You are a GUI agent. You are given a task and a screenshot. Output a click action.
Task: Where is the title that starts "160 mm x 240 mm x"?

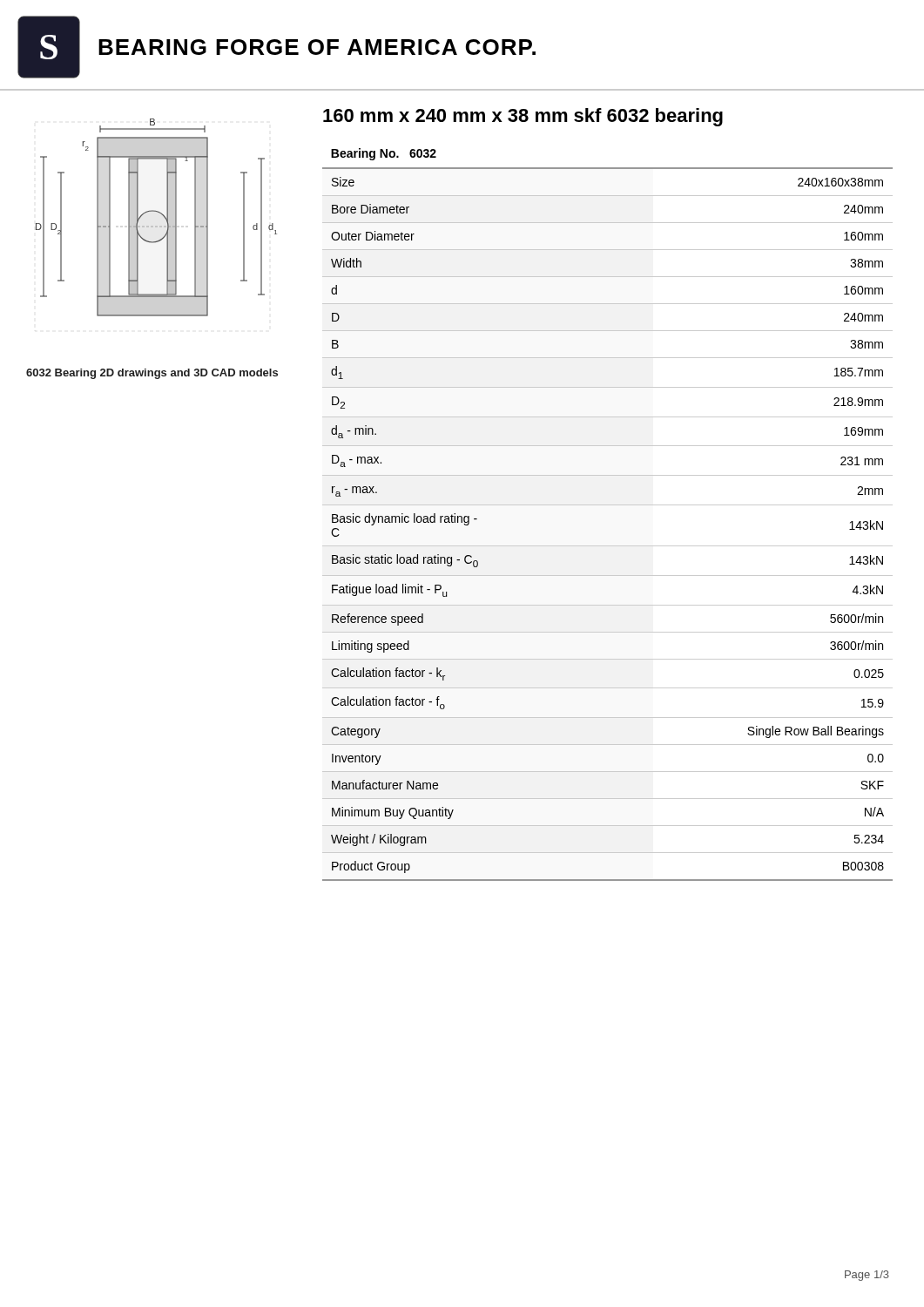pos(523,115)
